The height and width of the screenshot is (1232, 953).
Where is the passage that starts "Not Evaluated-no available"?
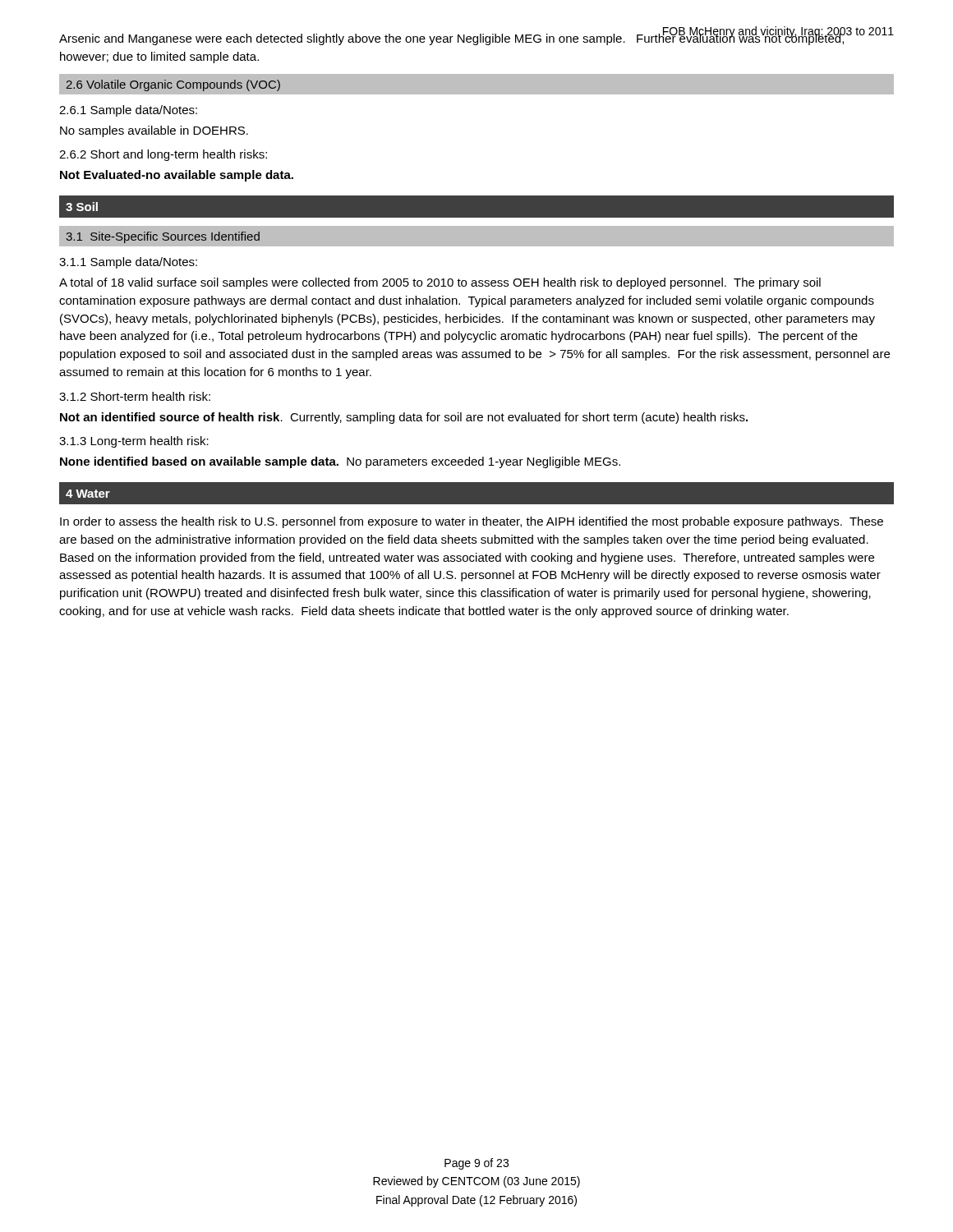[177, 175]
